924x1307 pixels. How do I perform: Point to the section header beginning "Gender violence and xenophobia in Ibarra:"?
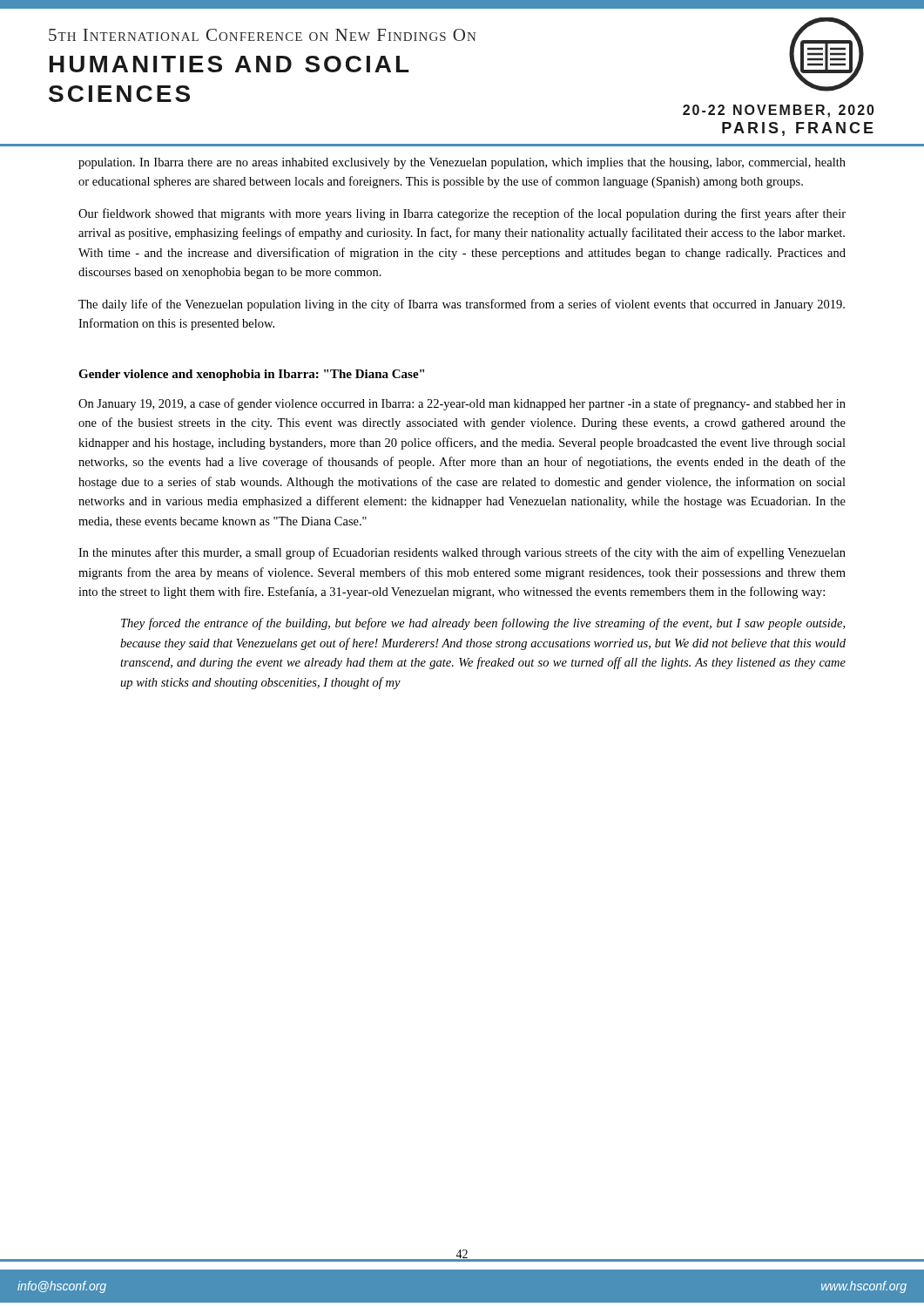pyautogui.click(x=252, y=374)
